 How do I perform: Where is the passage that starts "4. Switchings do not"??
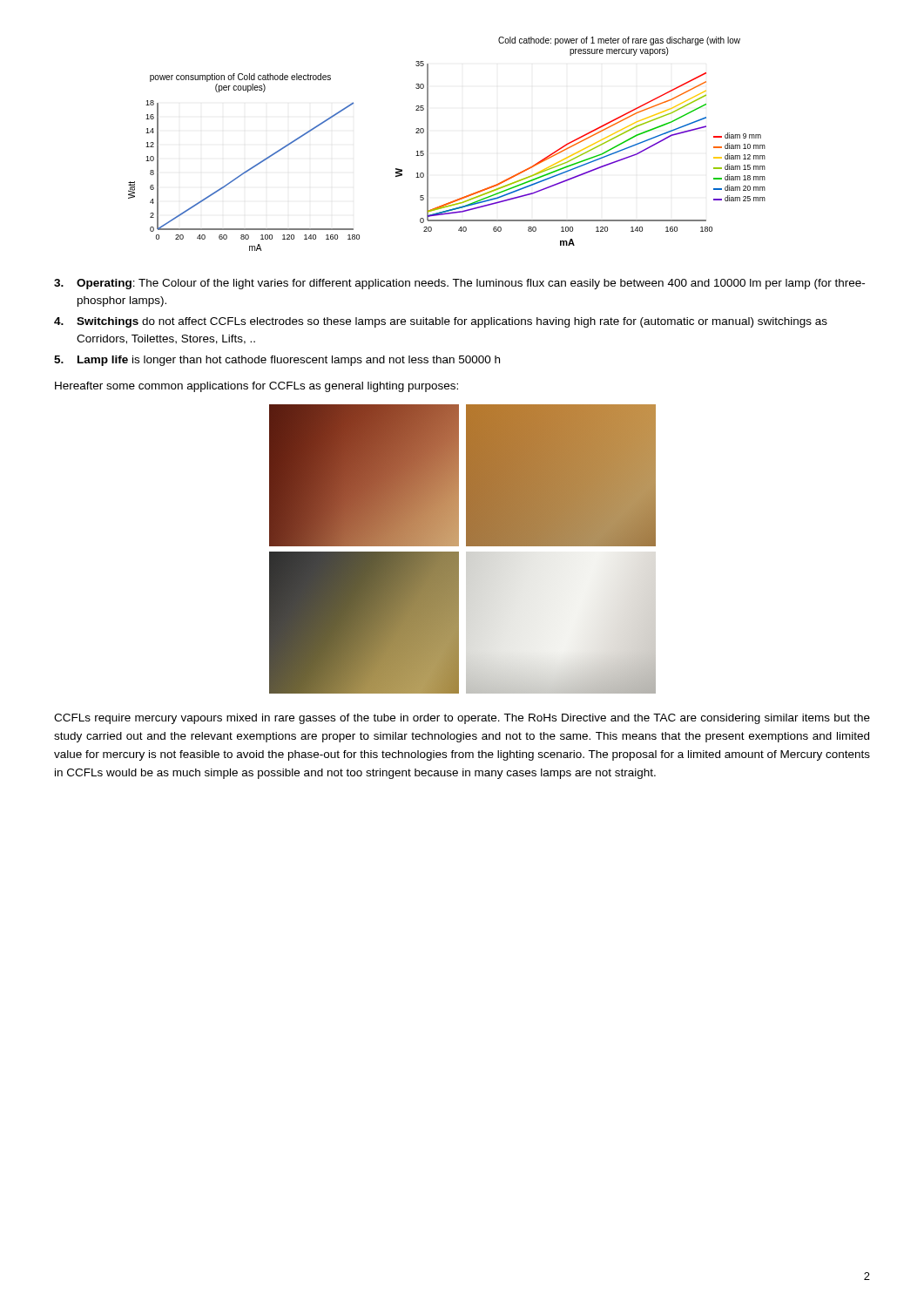(462, 330)
